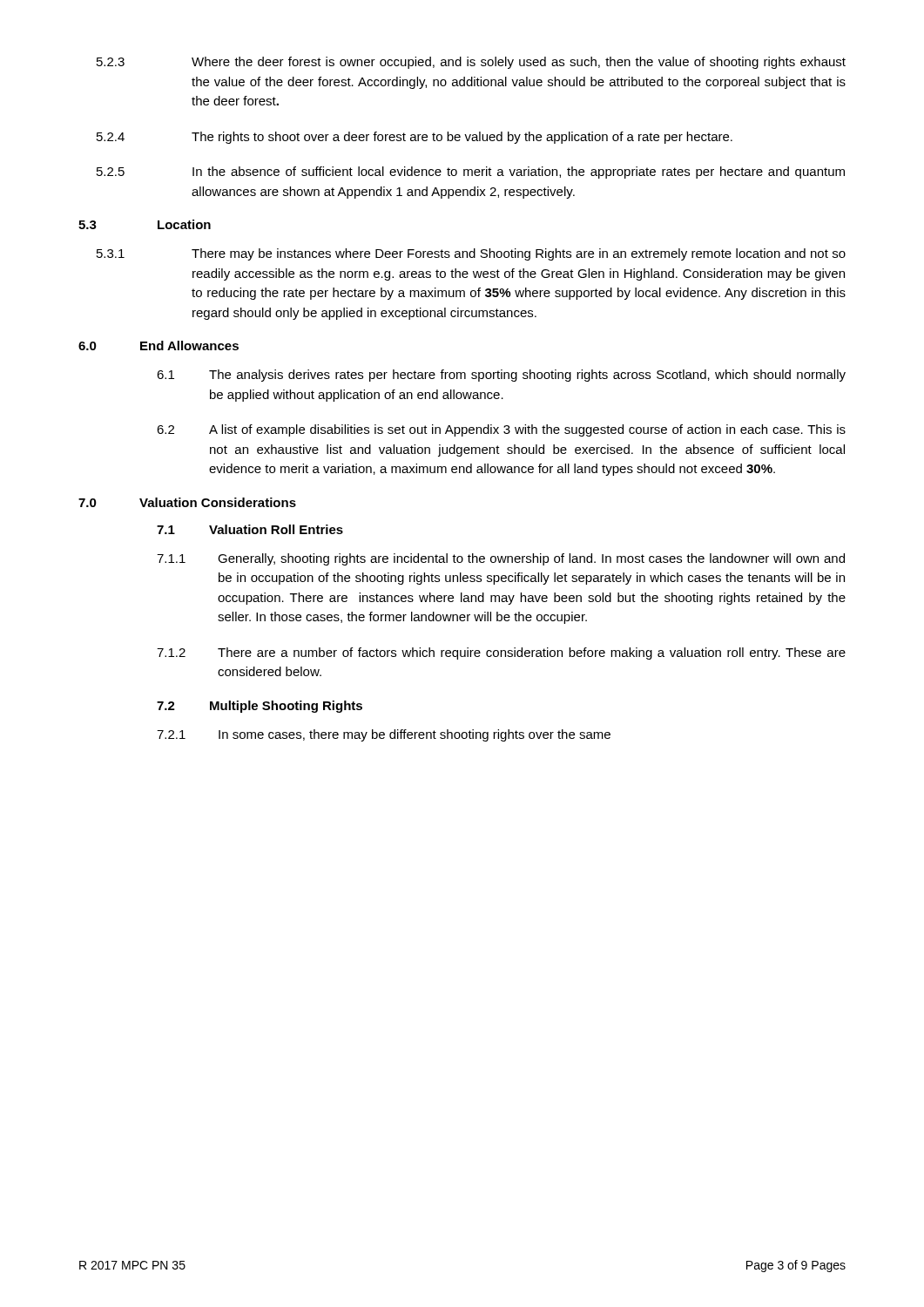The height and width of the screenshot is (1307, 924).
Task: Locate the text starting "7.1.2 There are a number of factors which"
Action: [x=492, y=662]
